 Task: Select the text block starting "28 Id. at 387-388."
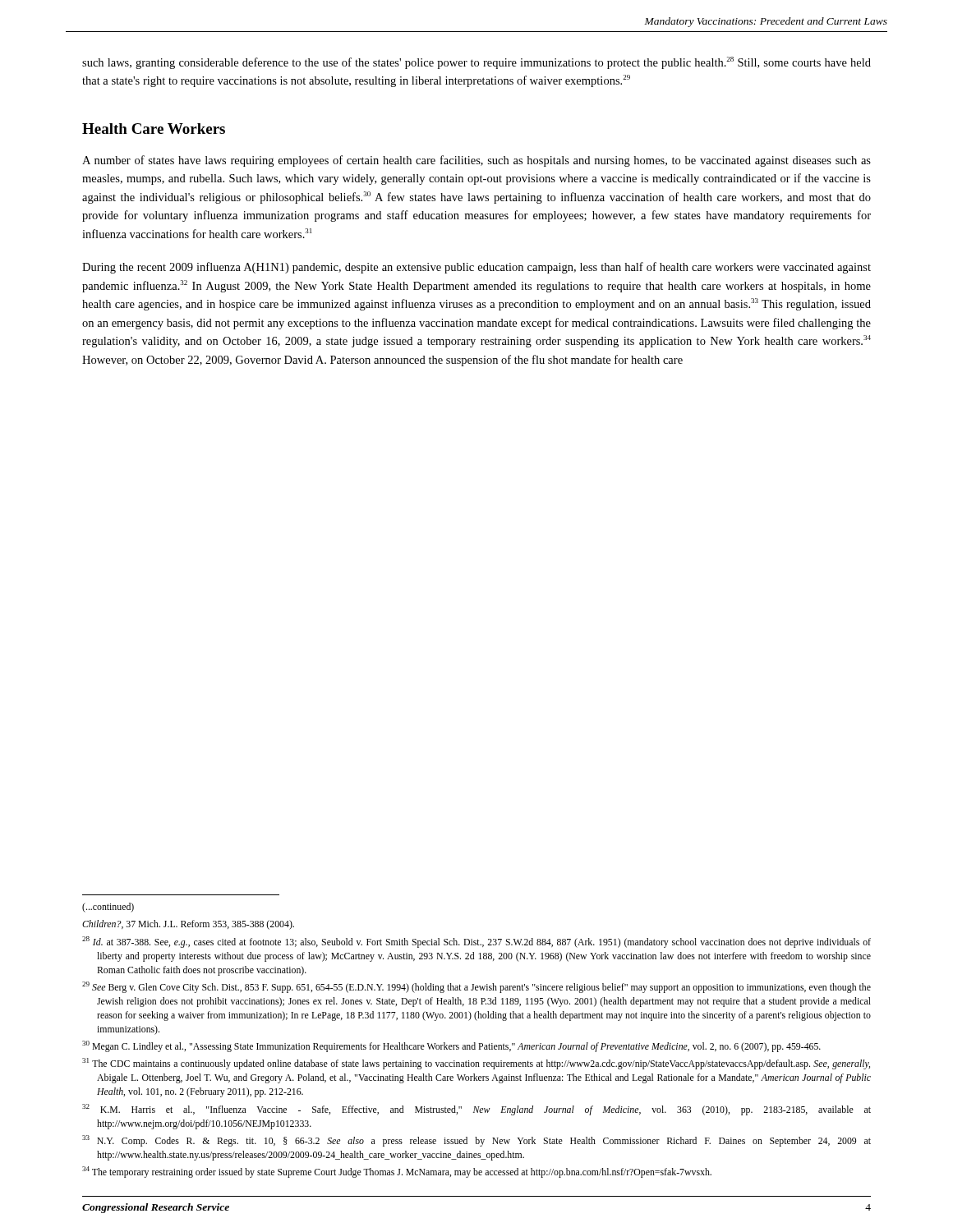[x=476, y=955]
